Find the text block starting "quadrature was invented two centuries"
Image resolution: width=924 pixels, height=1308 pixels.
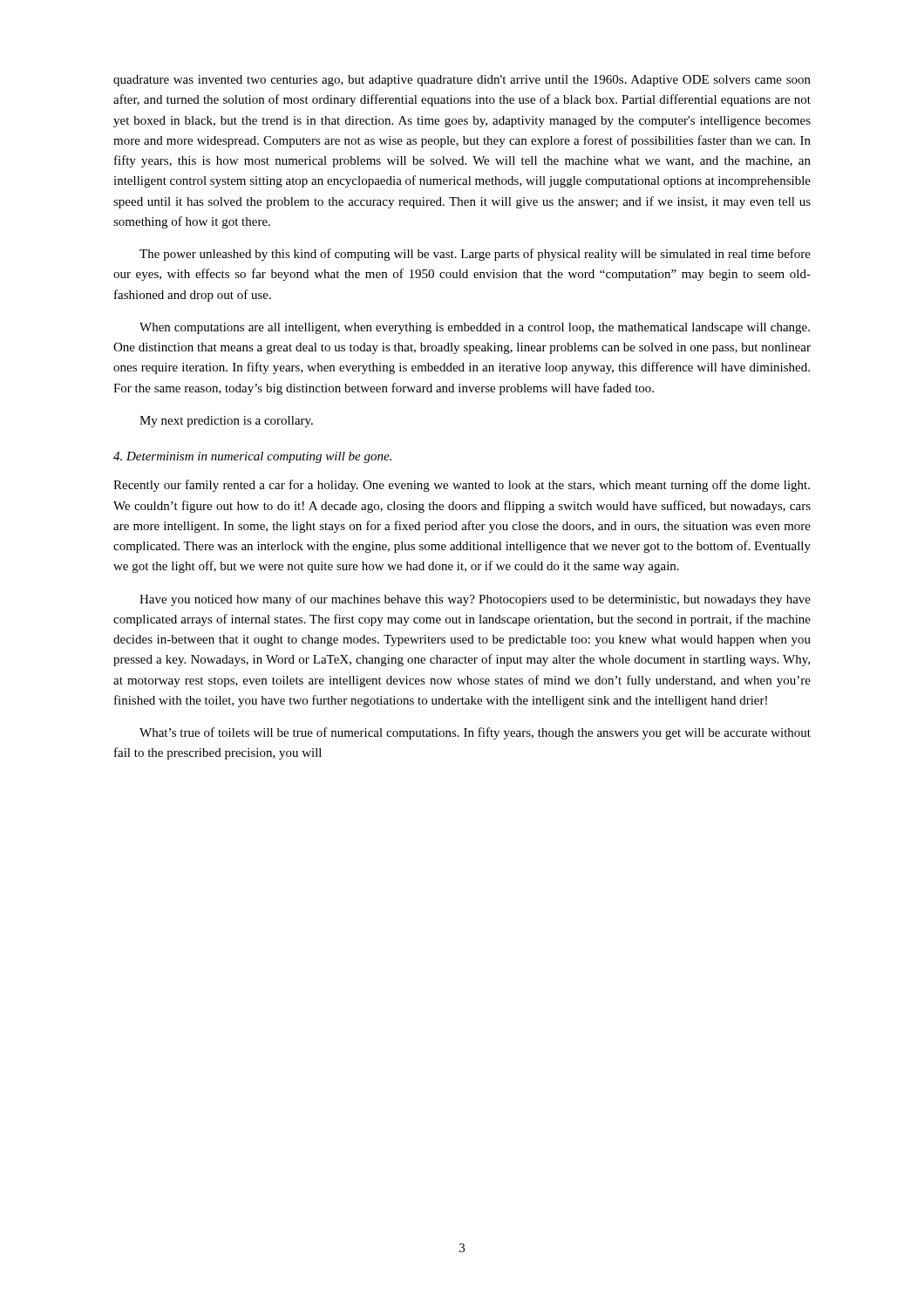(x=462, y=150)
